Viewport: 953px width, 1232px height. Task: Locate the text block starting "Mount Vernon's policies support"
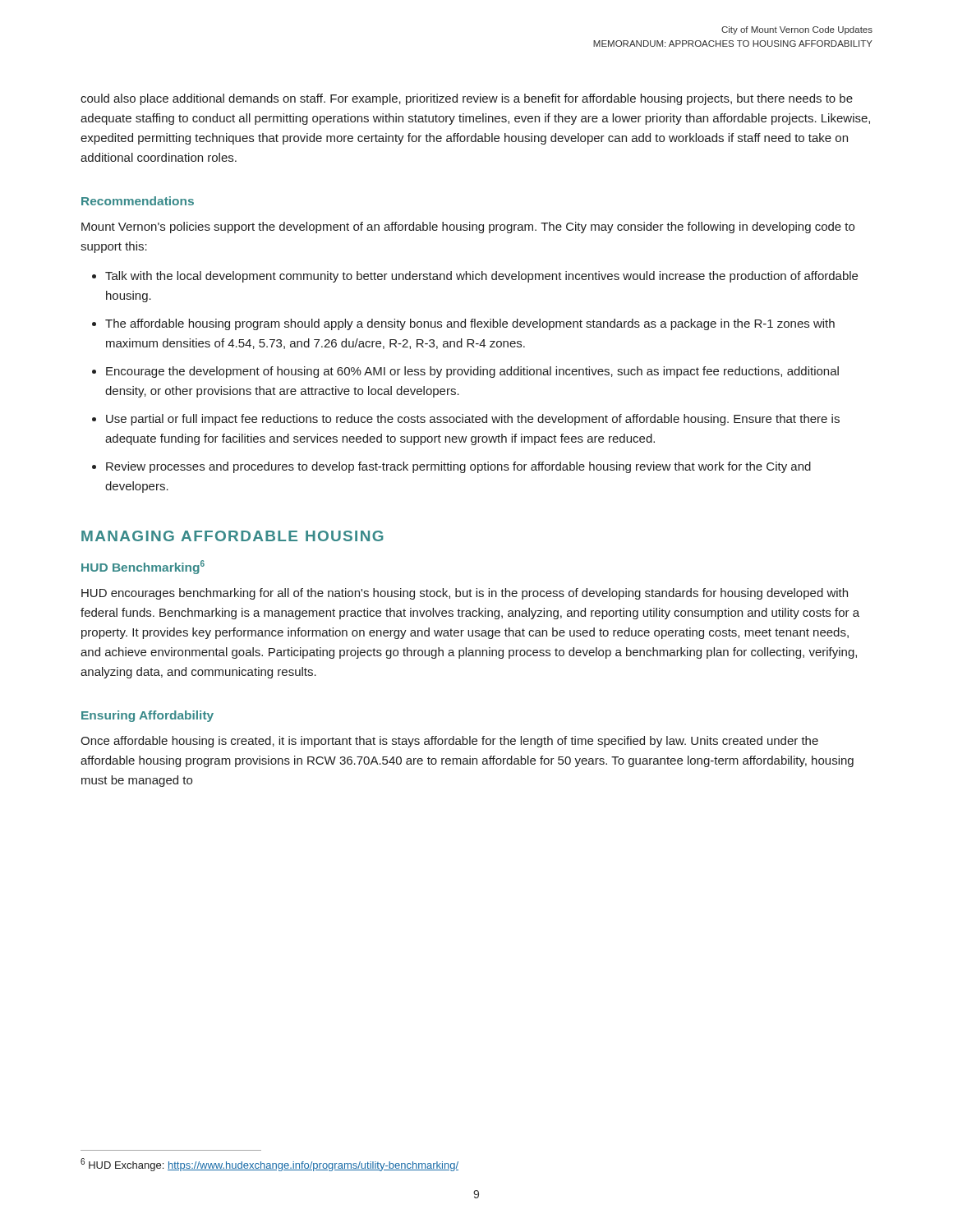point(468,236)
